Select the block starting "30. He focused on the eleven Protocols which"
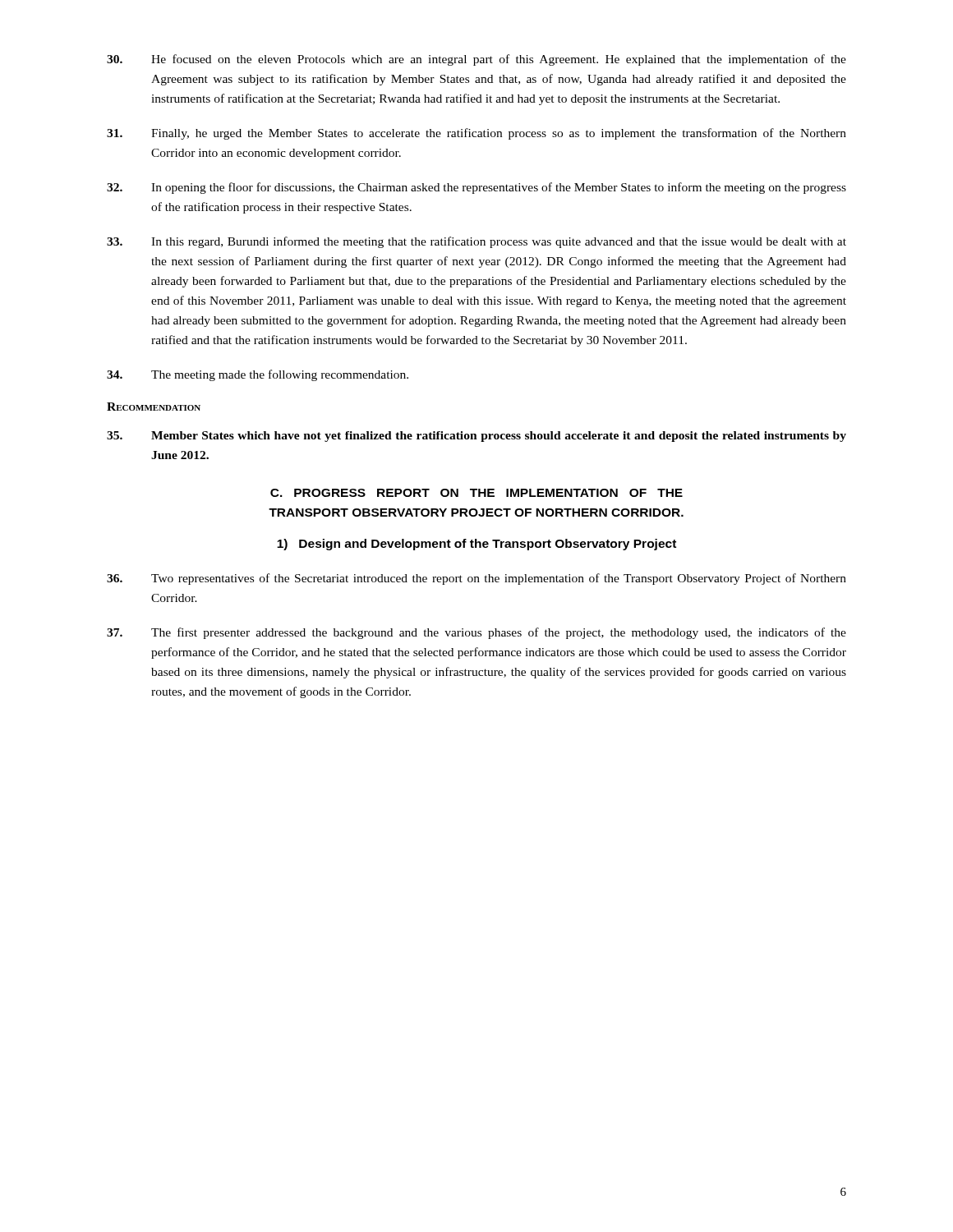 (476, 79)
